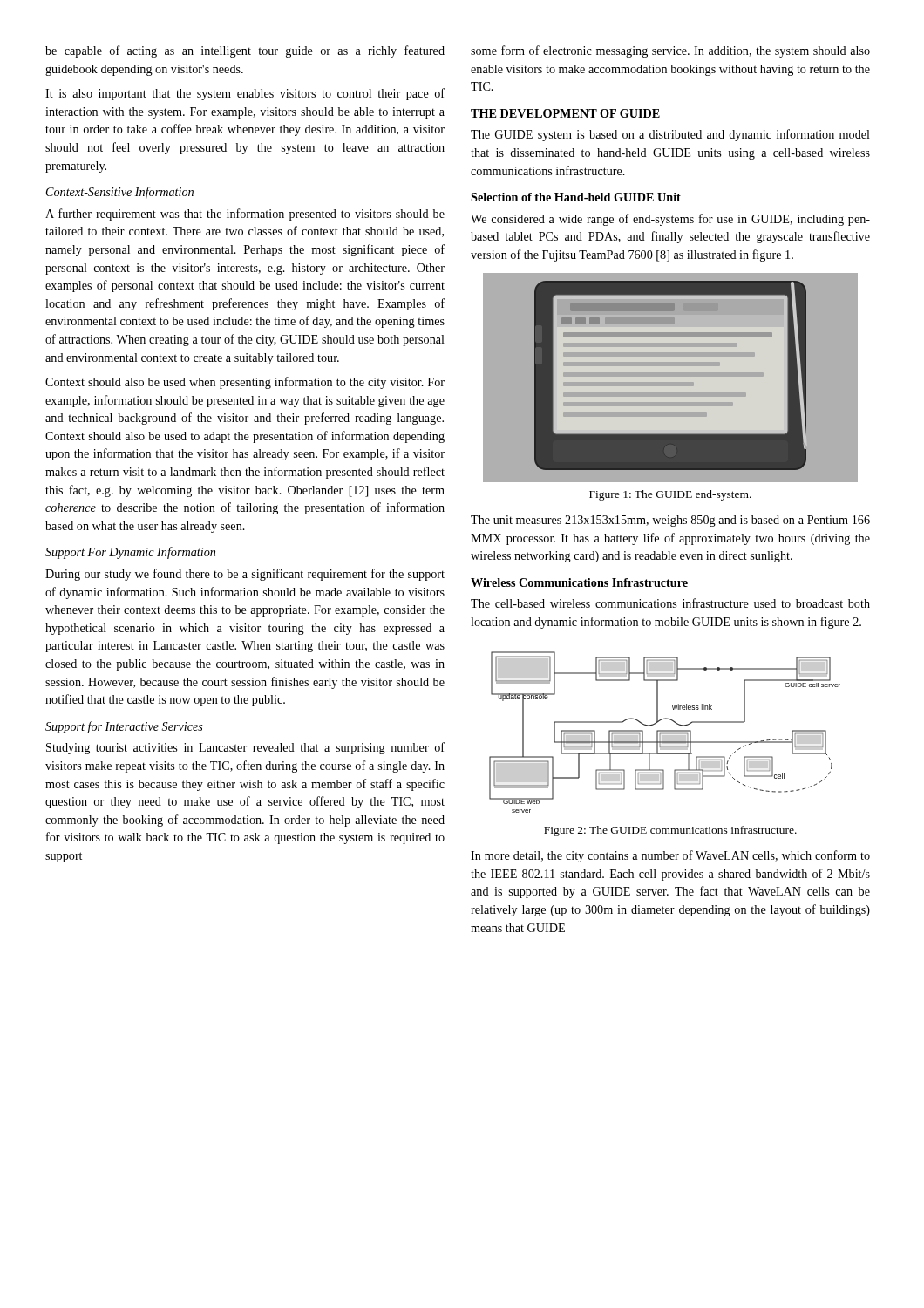Select the text starting "A further requirement"

245,286
